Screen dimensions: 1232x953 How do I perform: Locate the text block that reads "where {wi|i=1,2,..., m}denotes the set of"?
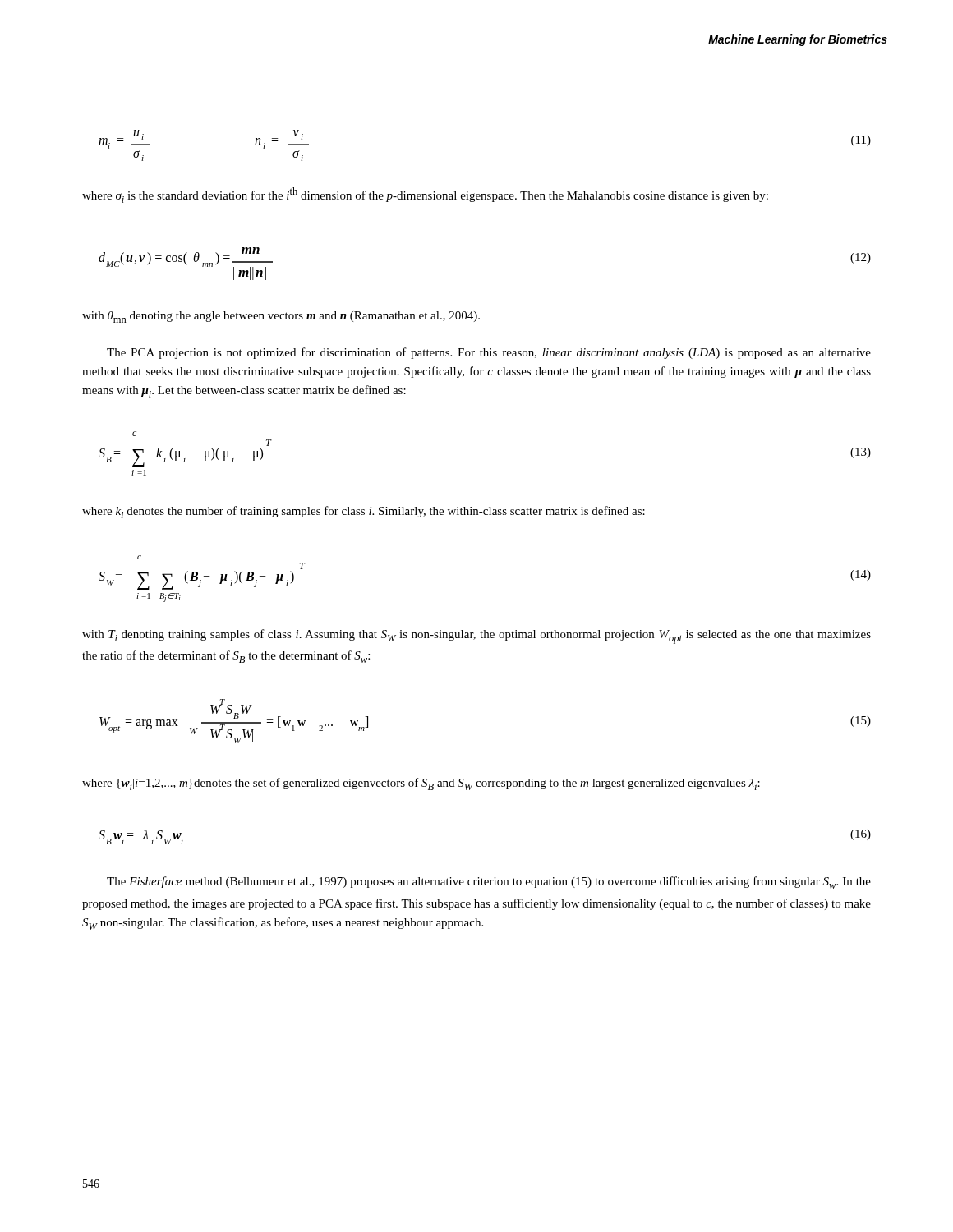(x=421, y=784)
